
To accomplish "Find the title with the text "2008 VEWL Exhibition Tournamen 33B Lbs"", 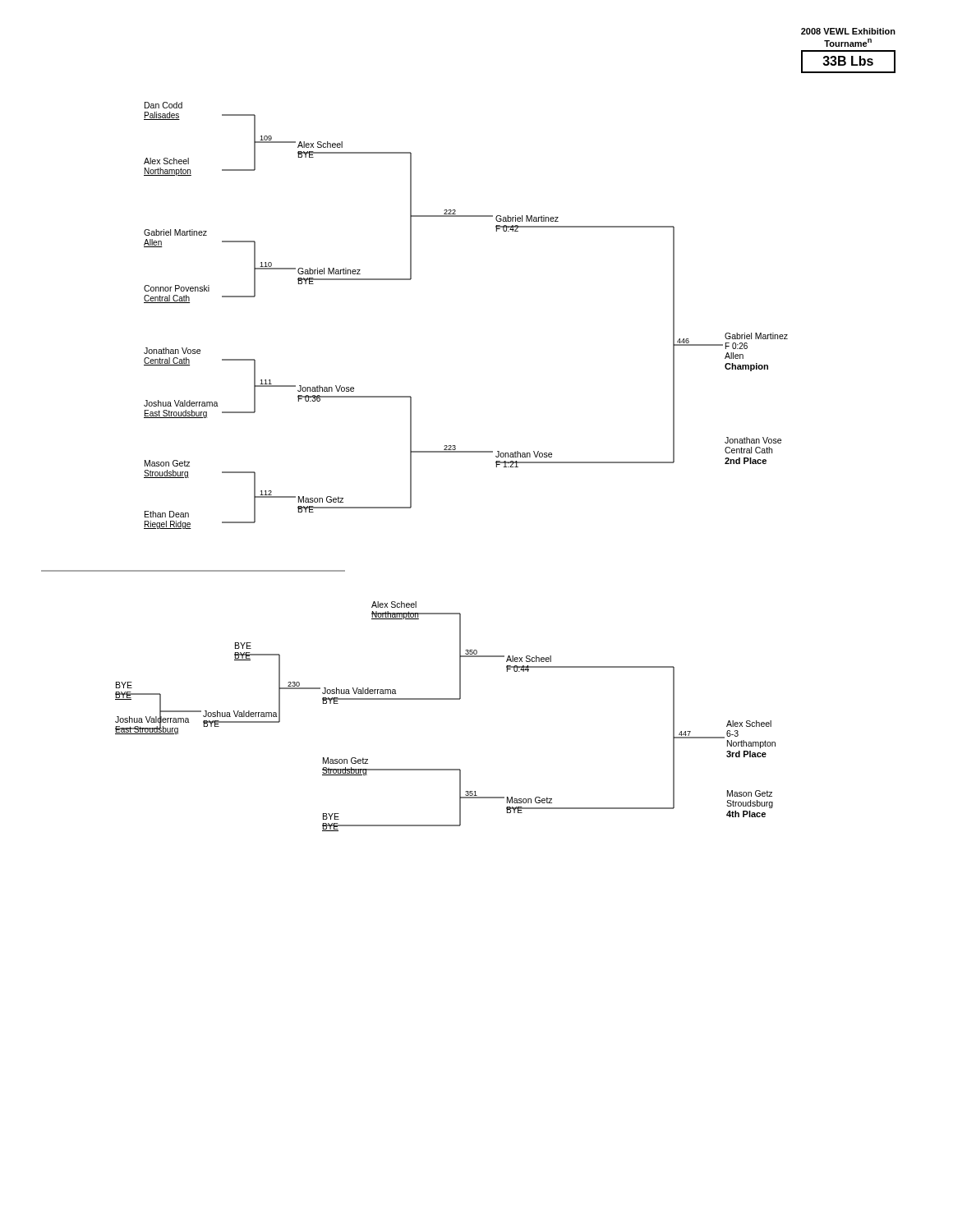I will coord(848,50).
